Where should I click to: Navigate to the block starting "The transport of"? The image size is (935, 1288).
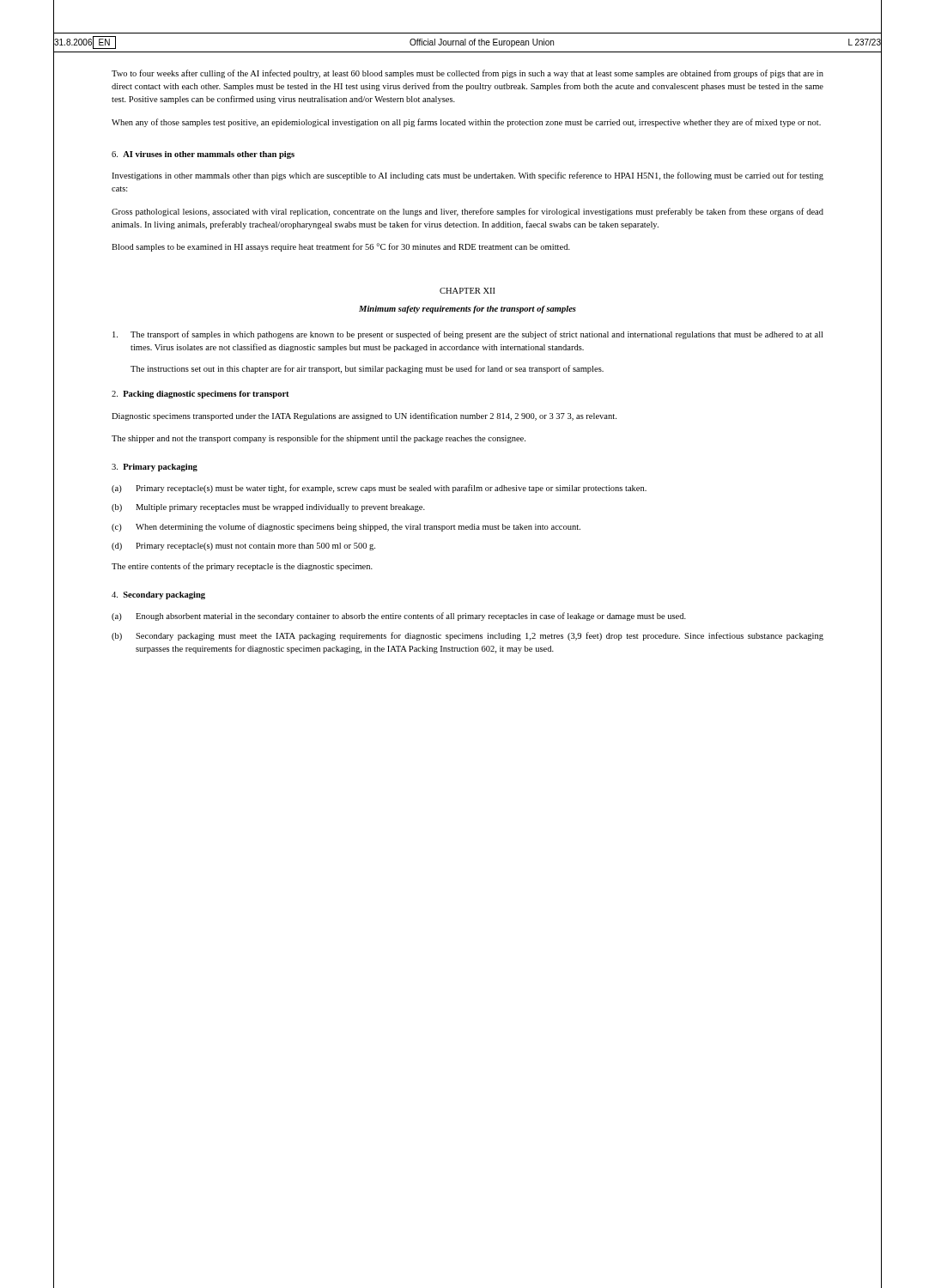click(x=468, y=341)
